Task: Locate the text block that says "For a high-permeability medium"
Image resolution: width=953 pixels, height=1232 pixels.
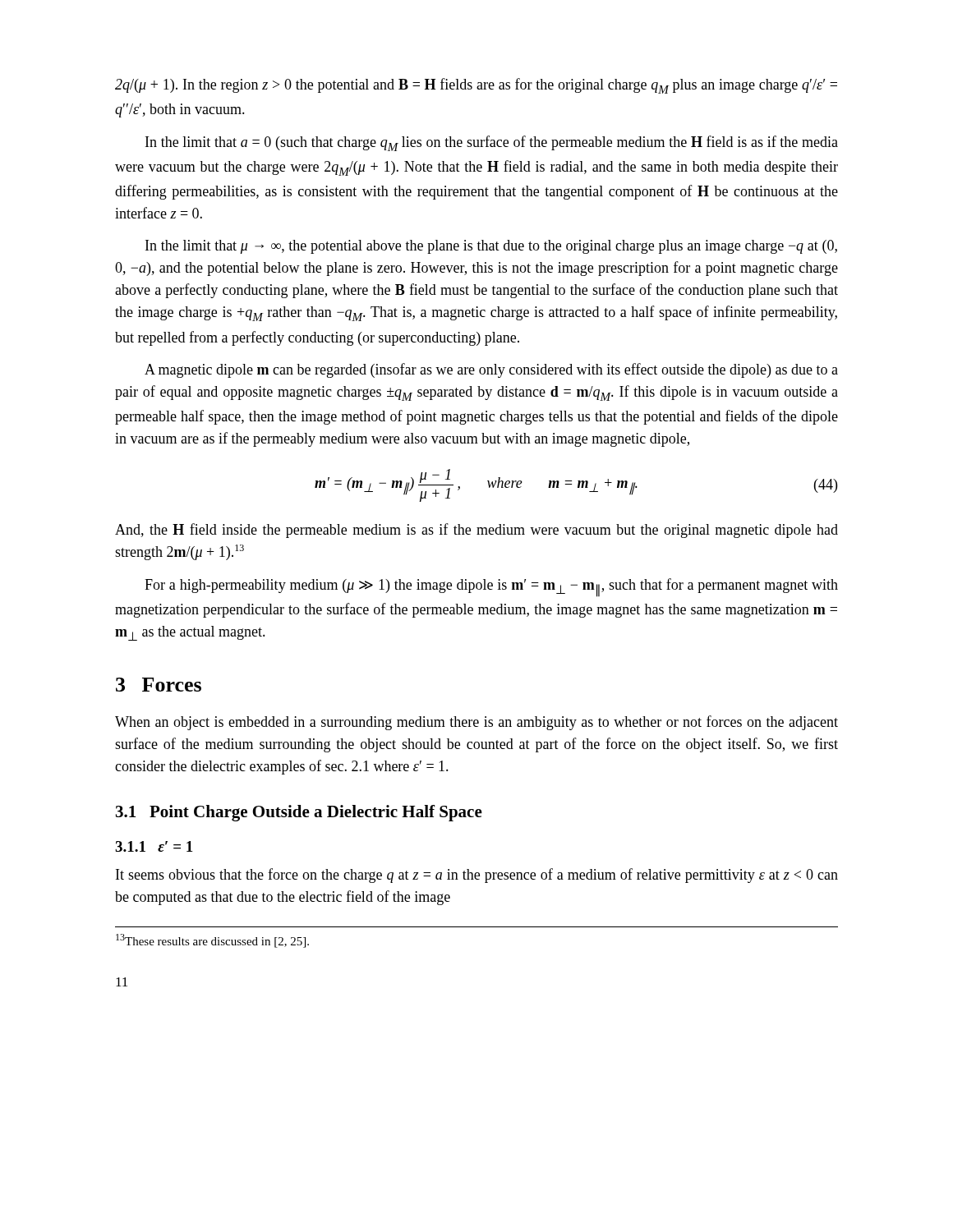Action: pos(476,610)
